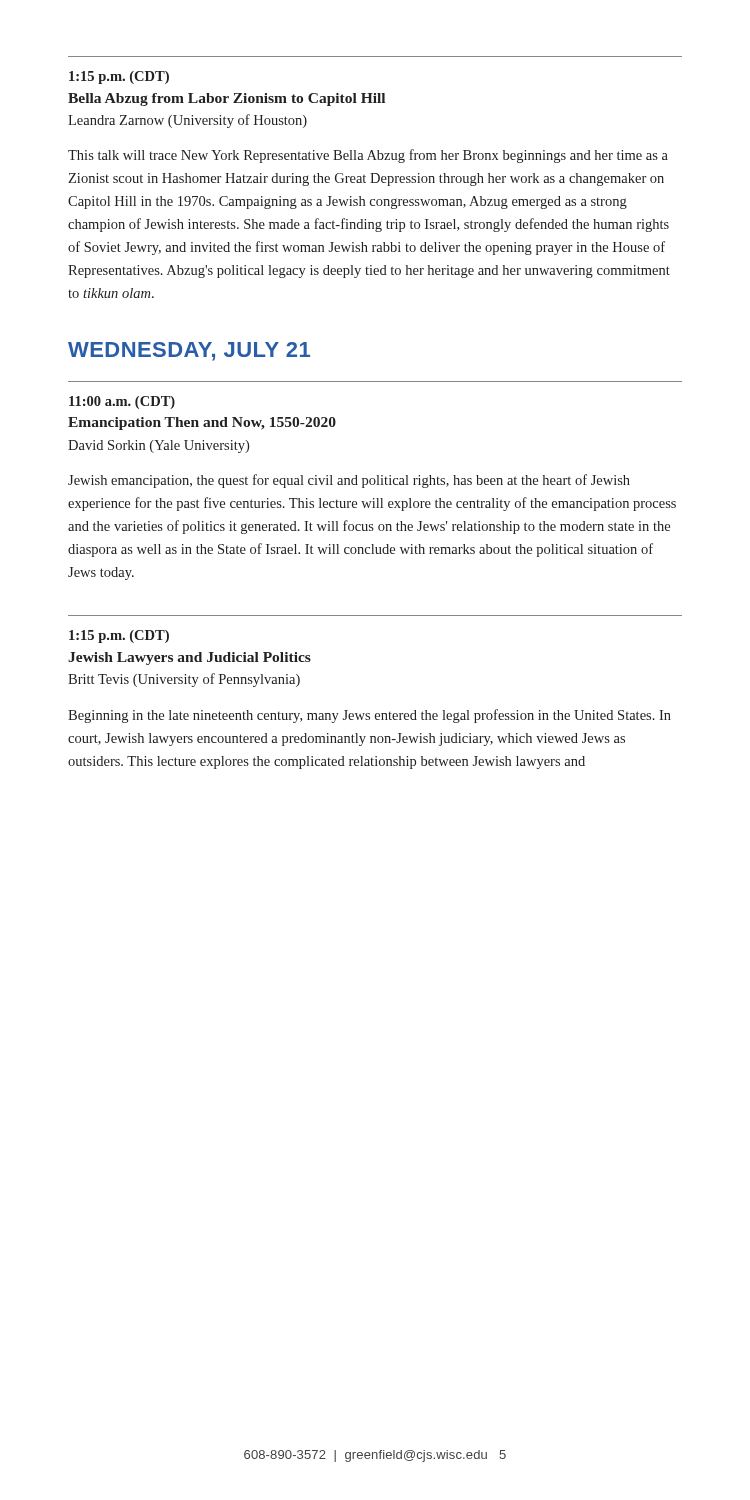Select the text containing "David Sorkin (Yale University)"
Viewport: 750px width, 1500px height.
(158, 446)
